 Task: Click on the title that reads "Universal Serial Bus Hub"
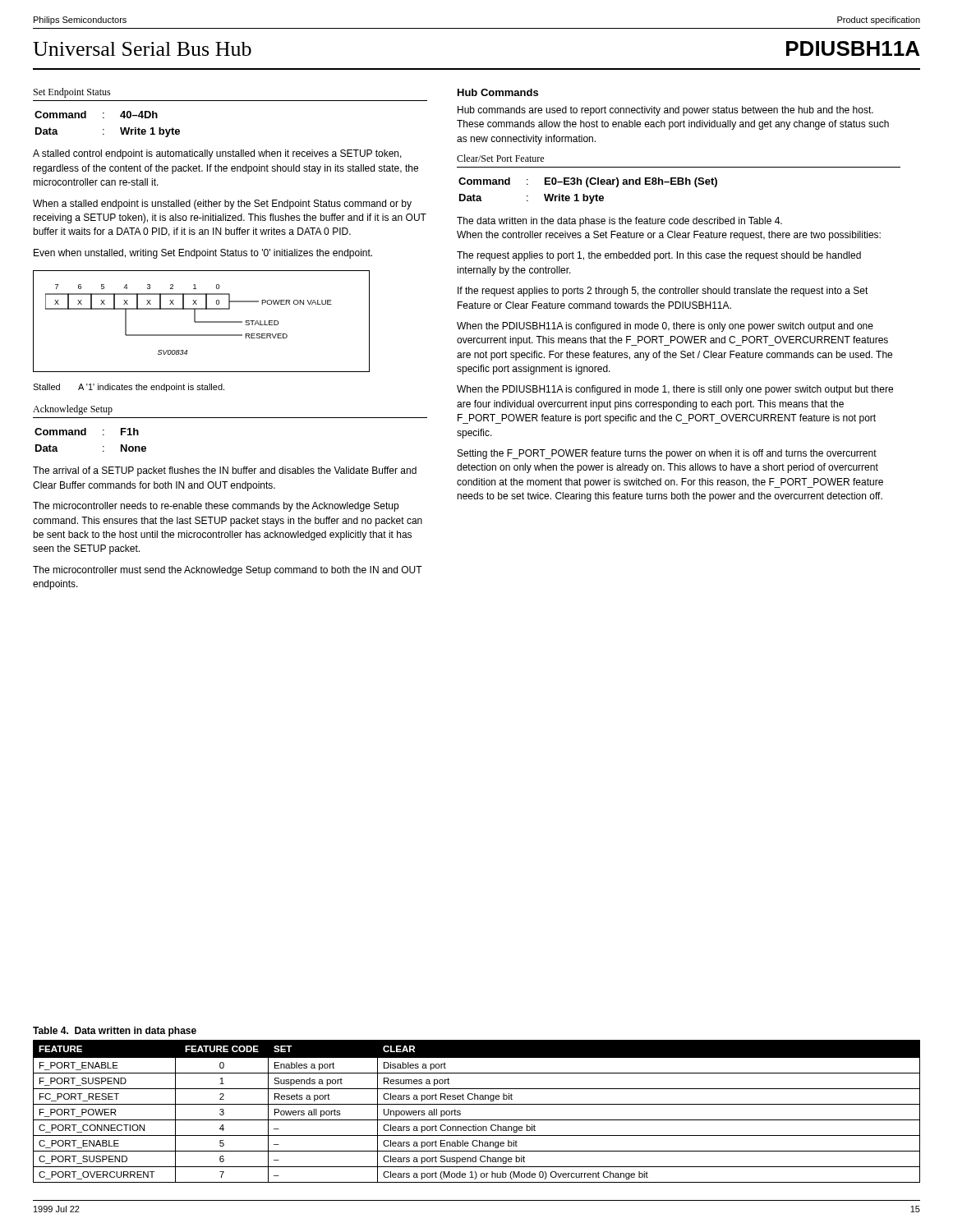(x=142, y=49)
